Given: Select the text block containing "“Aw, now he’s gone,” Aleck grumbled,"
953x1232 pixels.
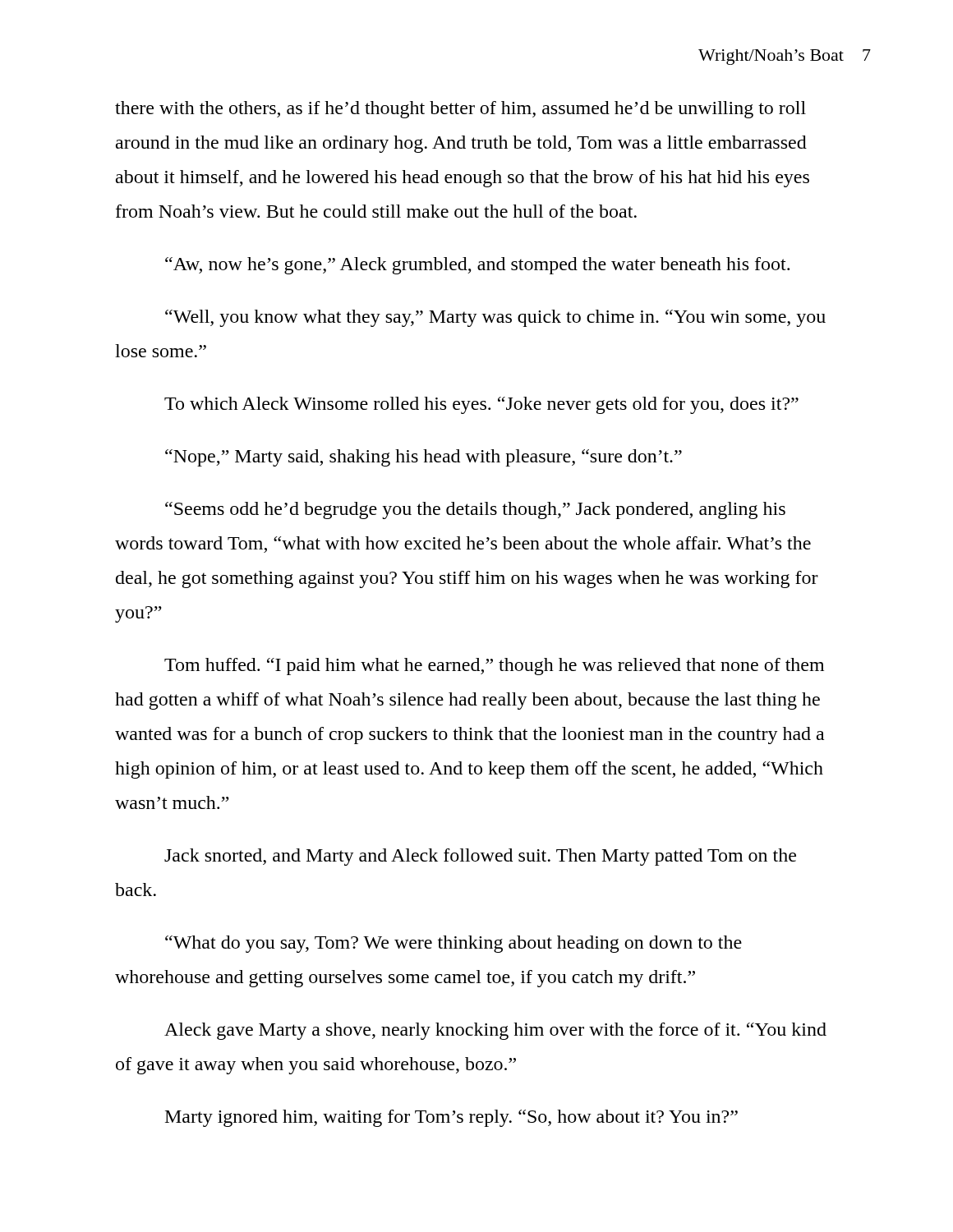Looking at the screenshot, I should [x=476, y=264].
